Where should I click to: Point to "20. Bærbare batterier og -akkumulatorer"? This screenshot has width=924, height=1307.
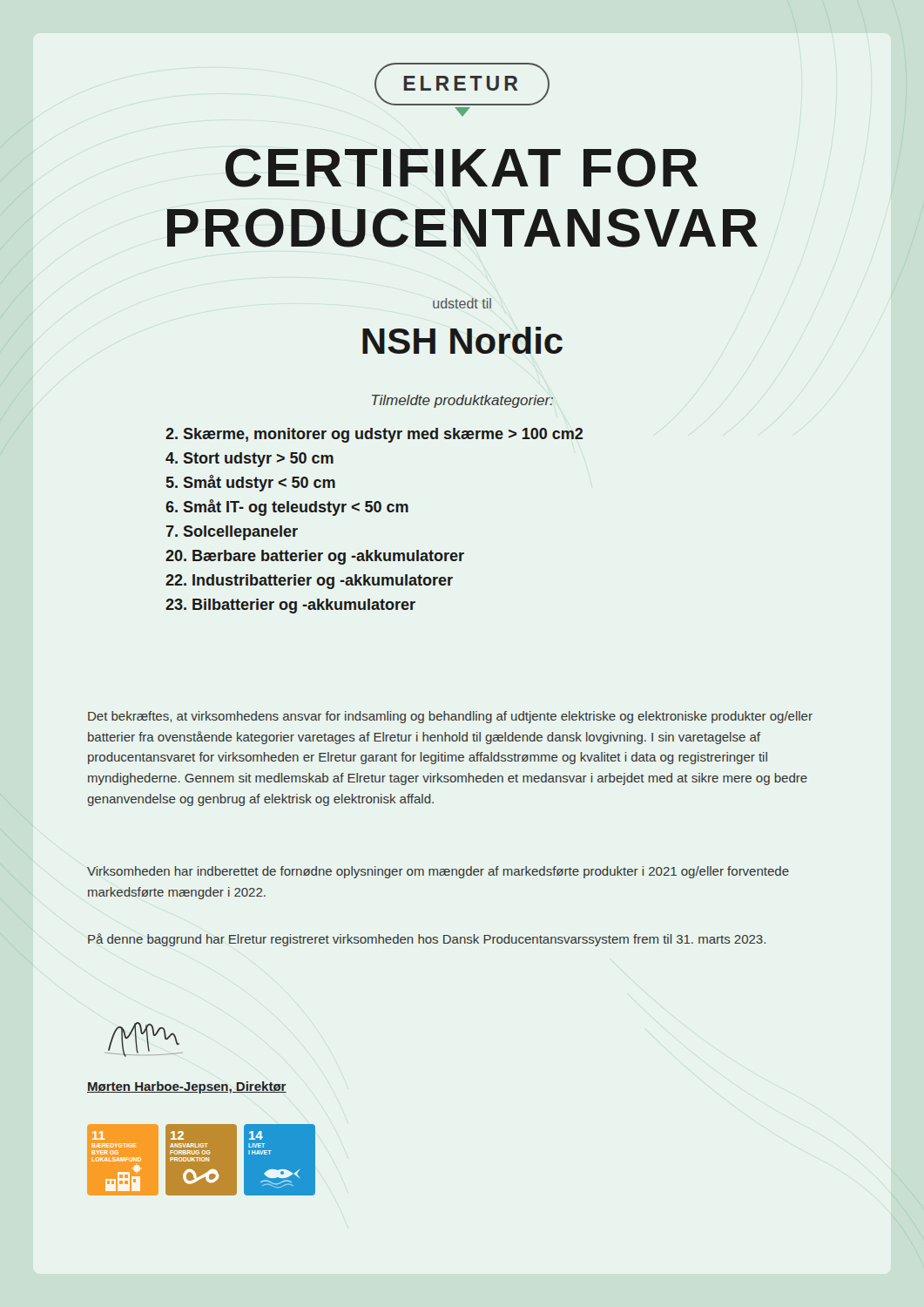pyautogui.click(x=315, y=556)
